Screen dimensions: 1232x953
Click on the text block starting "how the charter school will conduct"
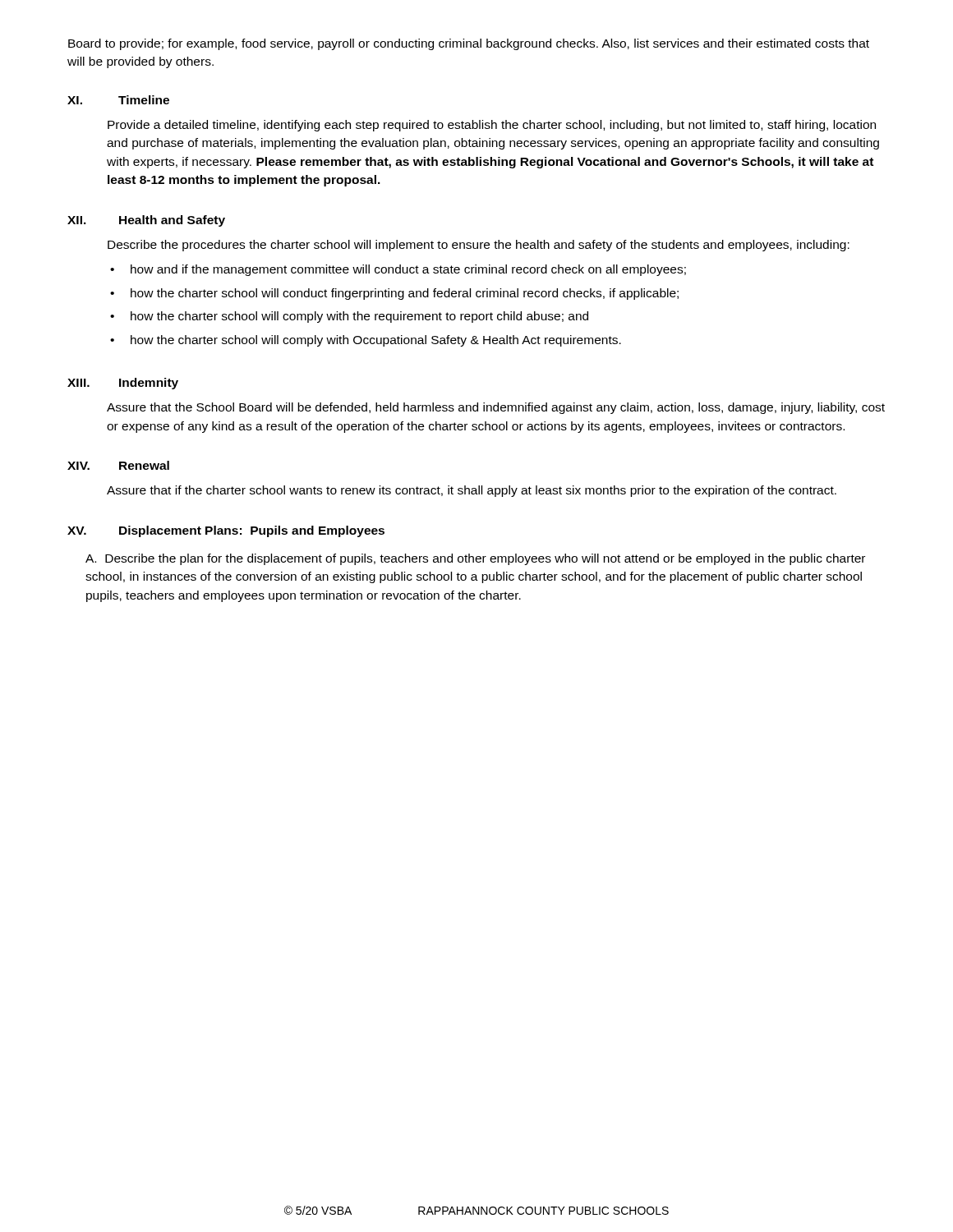[405, 293]
